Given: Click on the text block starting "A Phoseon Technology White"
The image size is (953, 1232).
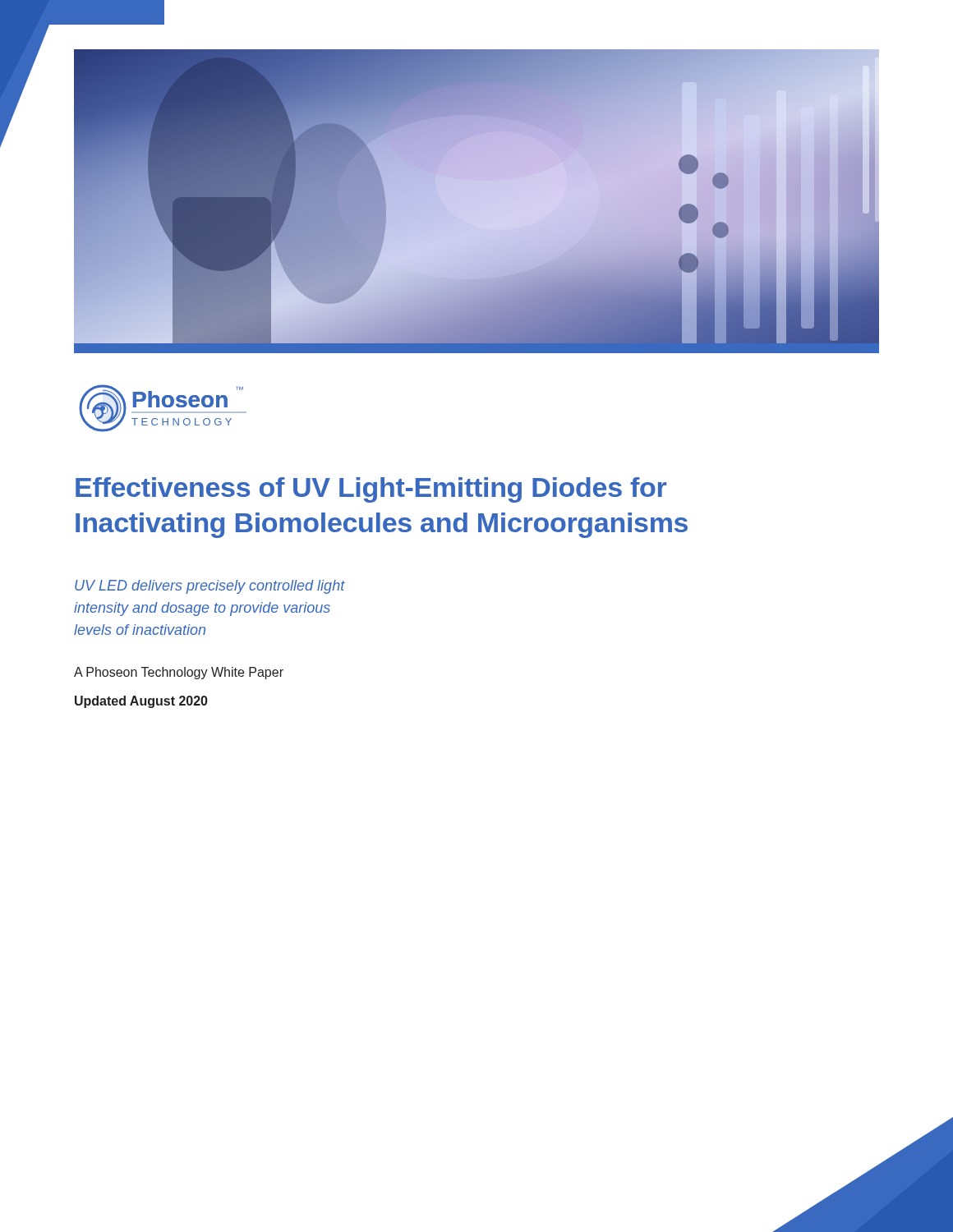Looking at the screenshot, I should pyautogui.click(x=179, y=672).
